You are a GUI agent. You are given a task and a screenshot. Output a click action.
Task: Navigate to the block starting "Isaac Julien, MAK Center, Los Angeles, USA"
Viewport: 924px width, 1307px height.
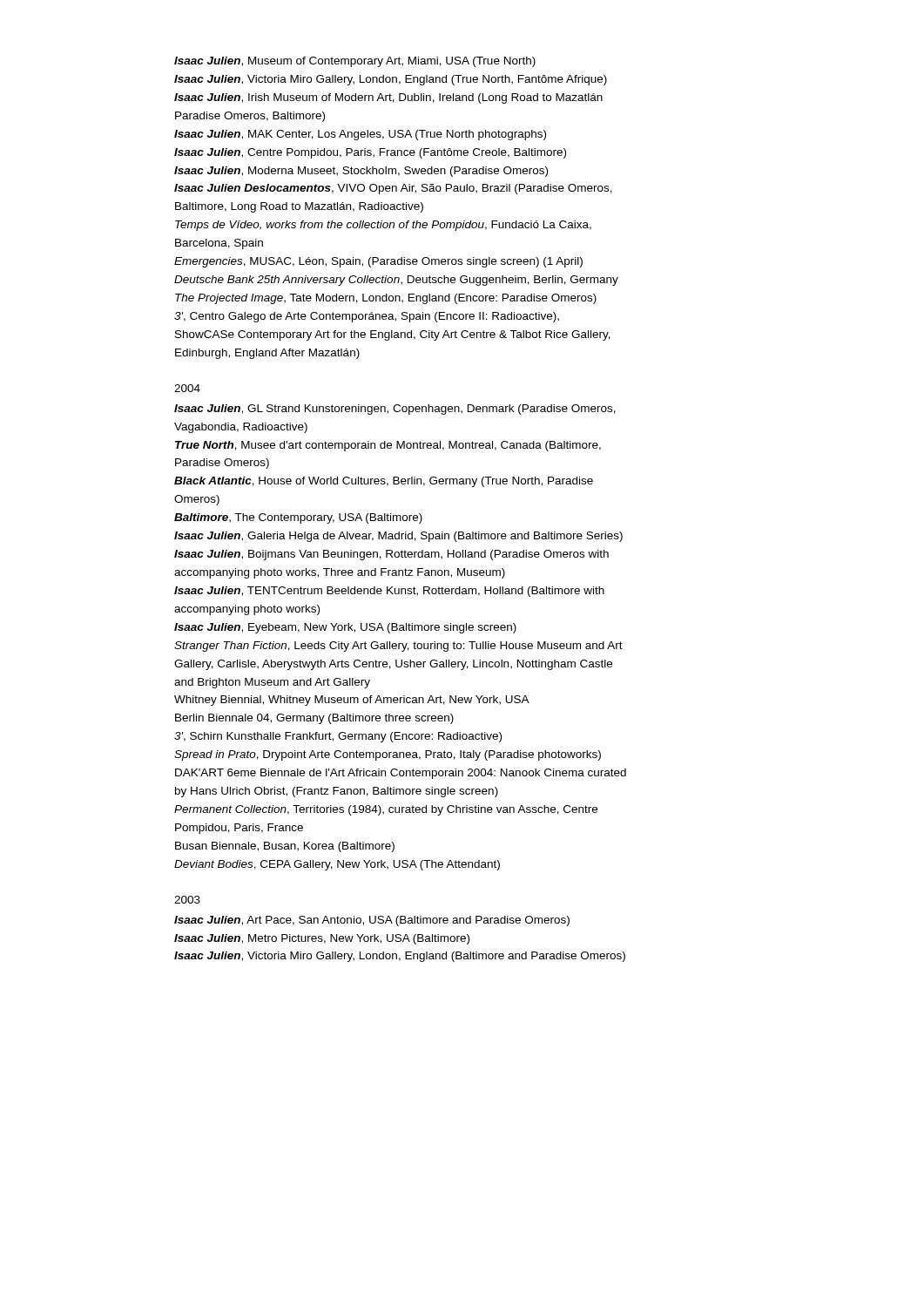tap(361, 133)
